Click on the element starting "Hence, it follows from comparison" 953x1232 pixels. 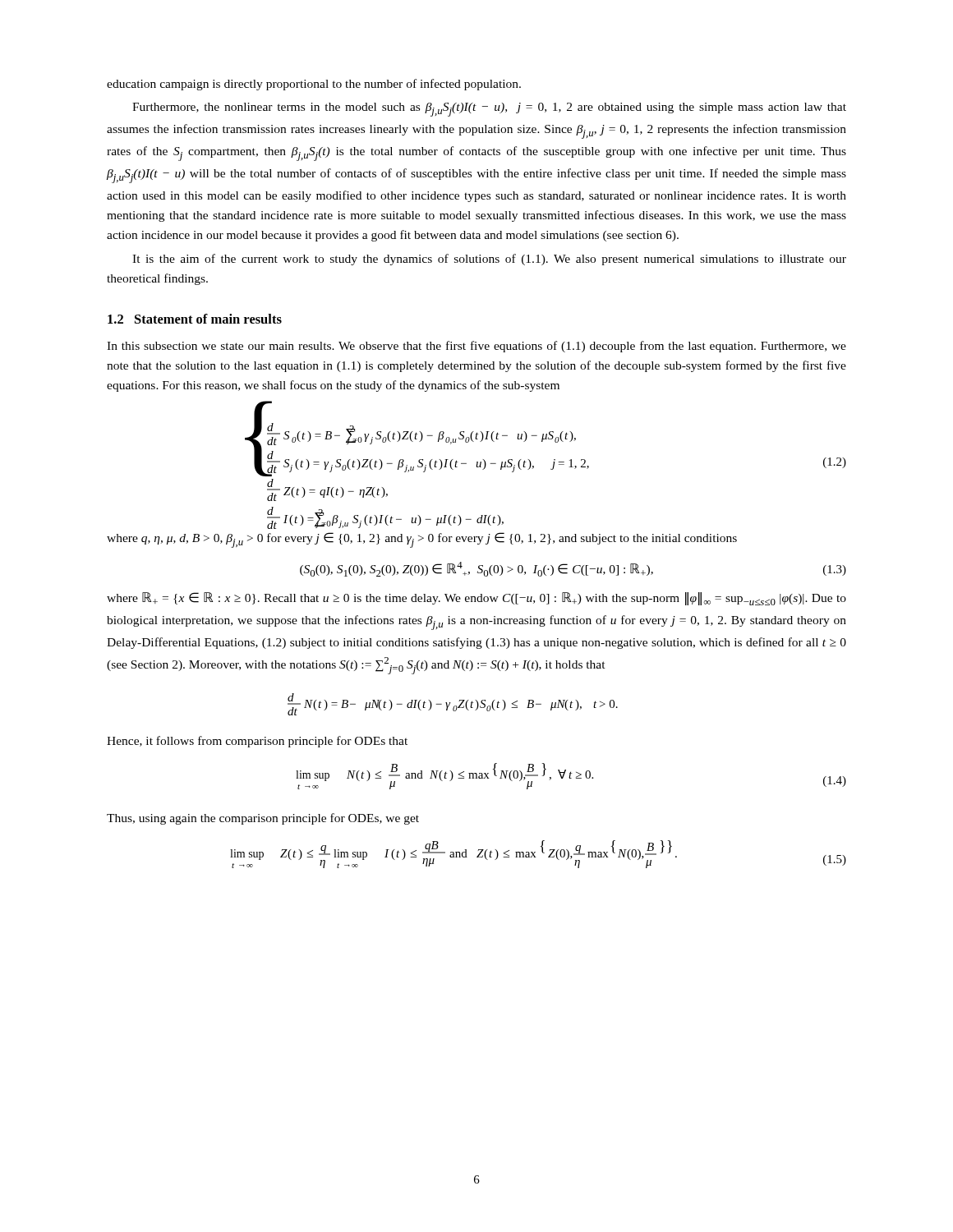click(x=257, y=742)
